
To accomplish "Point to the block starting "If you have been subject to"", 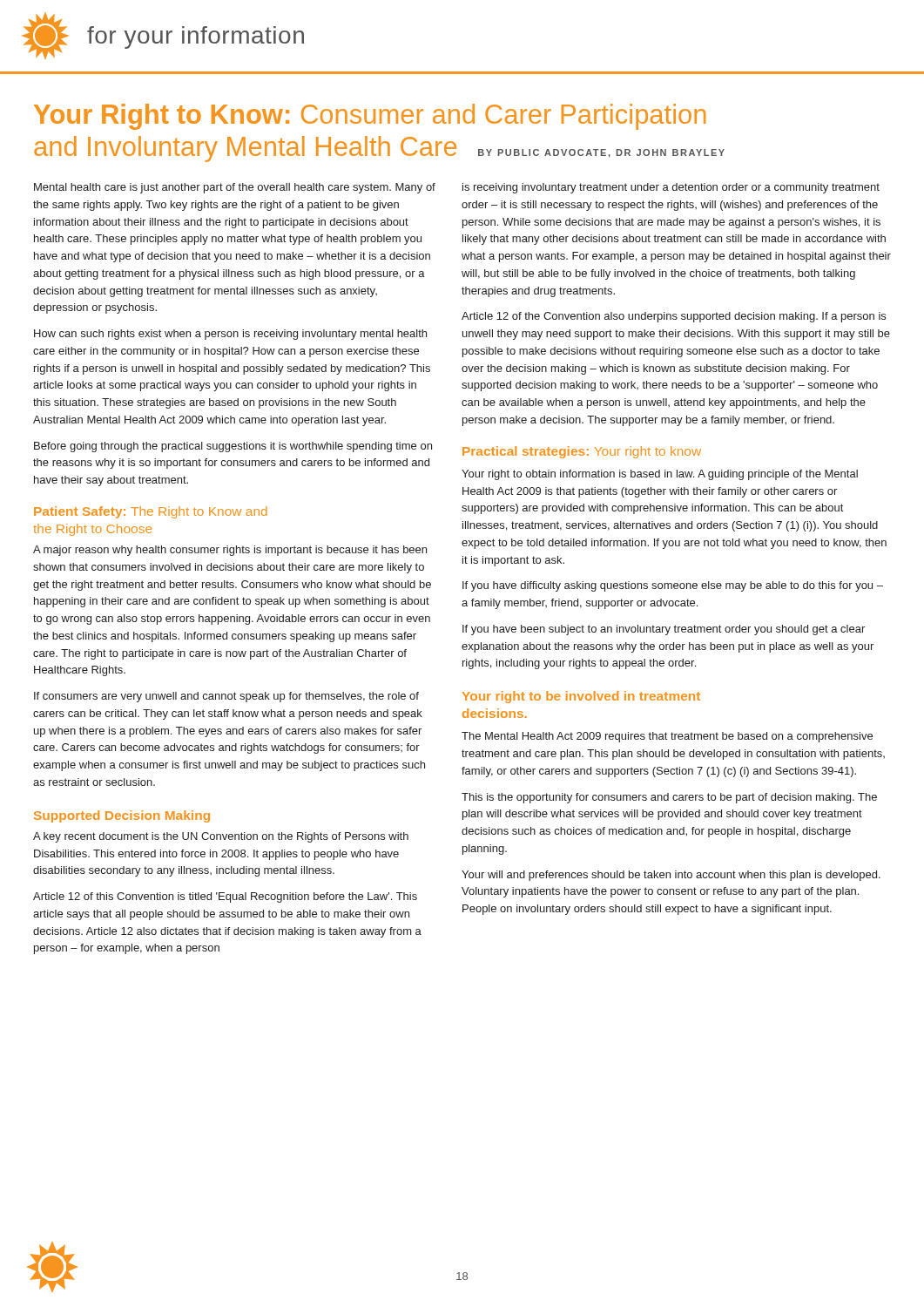I will (676, 646).
